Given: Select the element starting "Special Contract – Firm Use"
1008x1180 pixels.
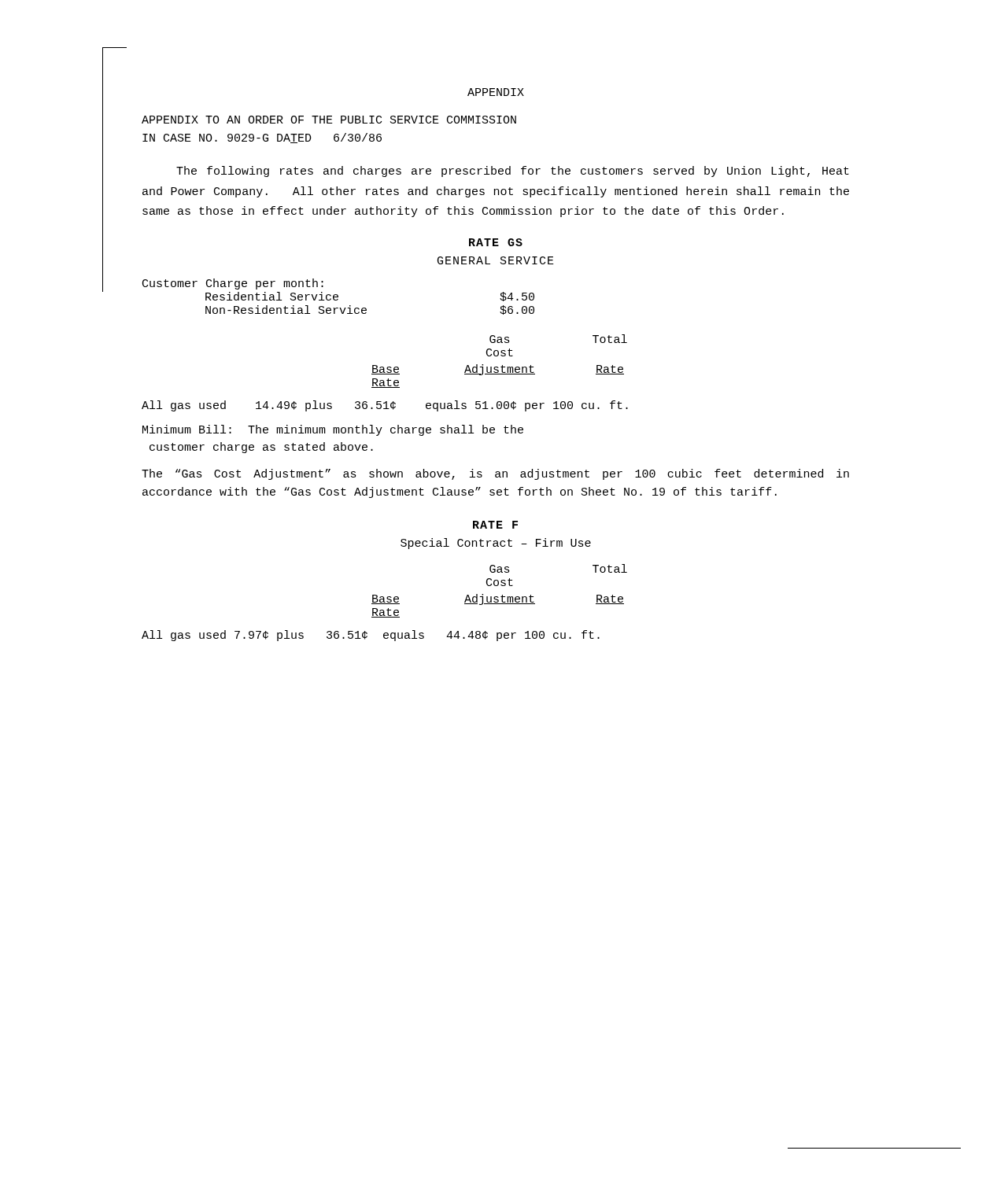Looking at the screenshot, I should tap(496, 544).
